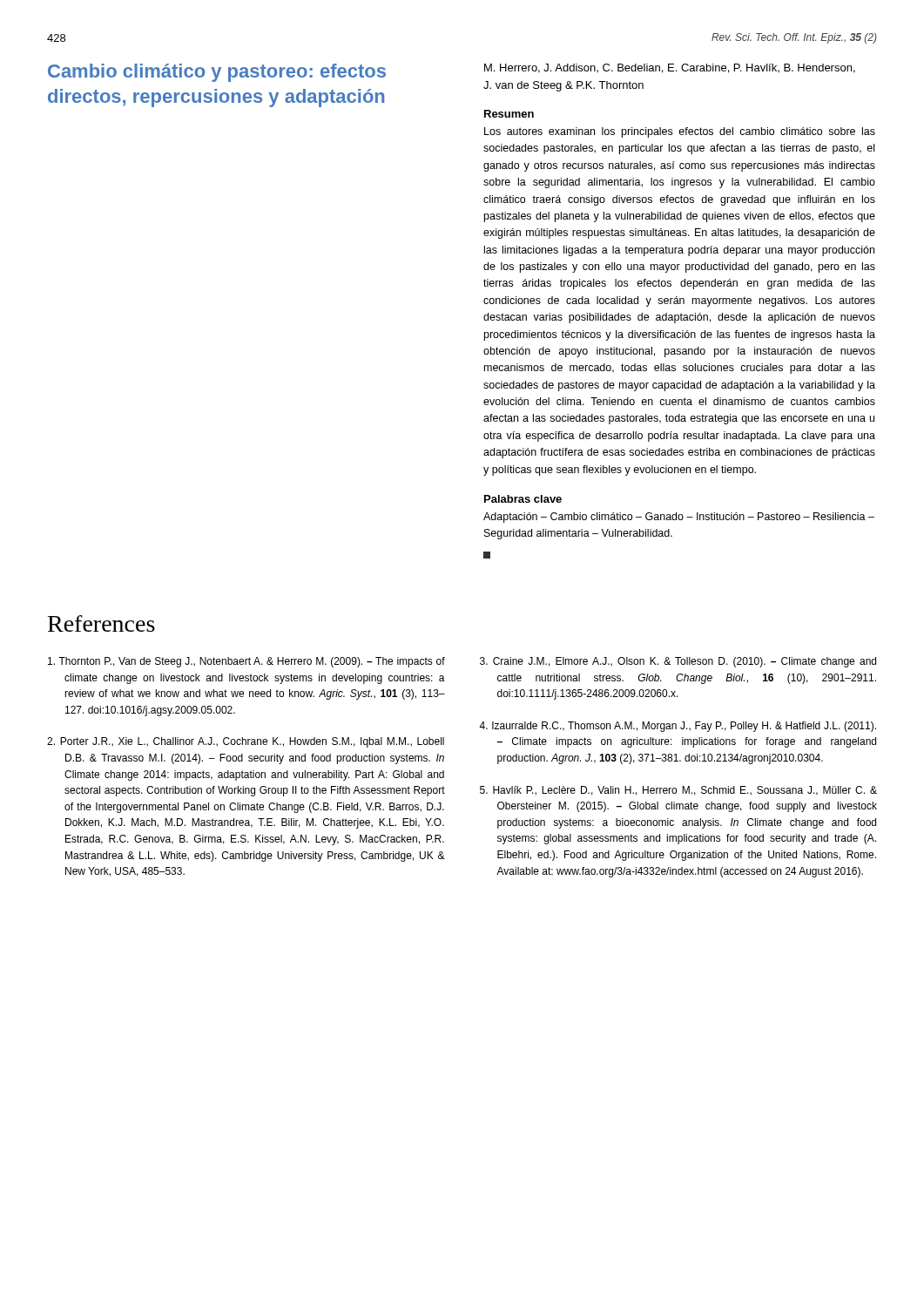Viewport: 924px width, 1307px height.
Task: Point to the region starting "Palabras clave"
Action: tap(523, 499)
